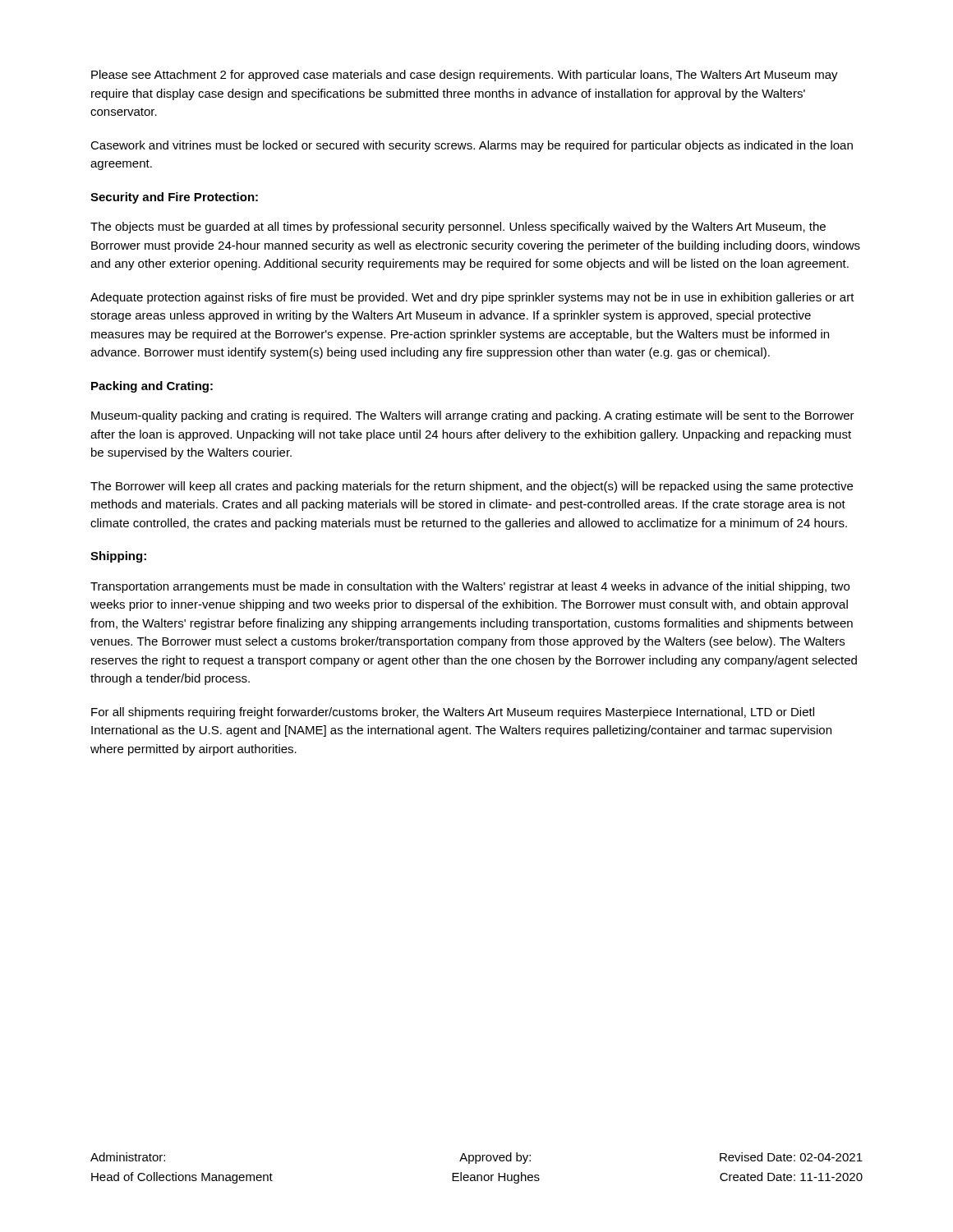Click on the text block starting "Please see Attachment 2 for approved"
The image size is (953, 1232).
click(x=464, y=93)
